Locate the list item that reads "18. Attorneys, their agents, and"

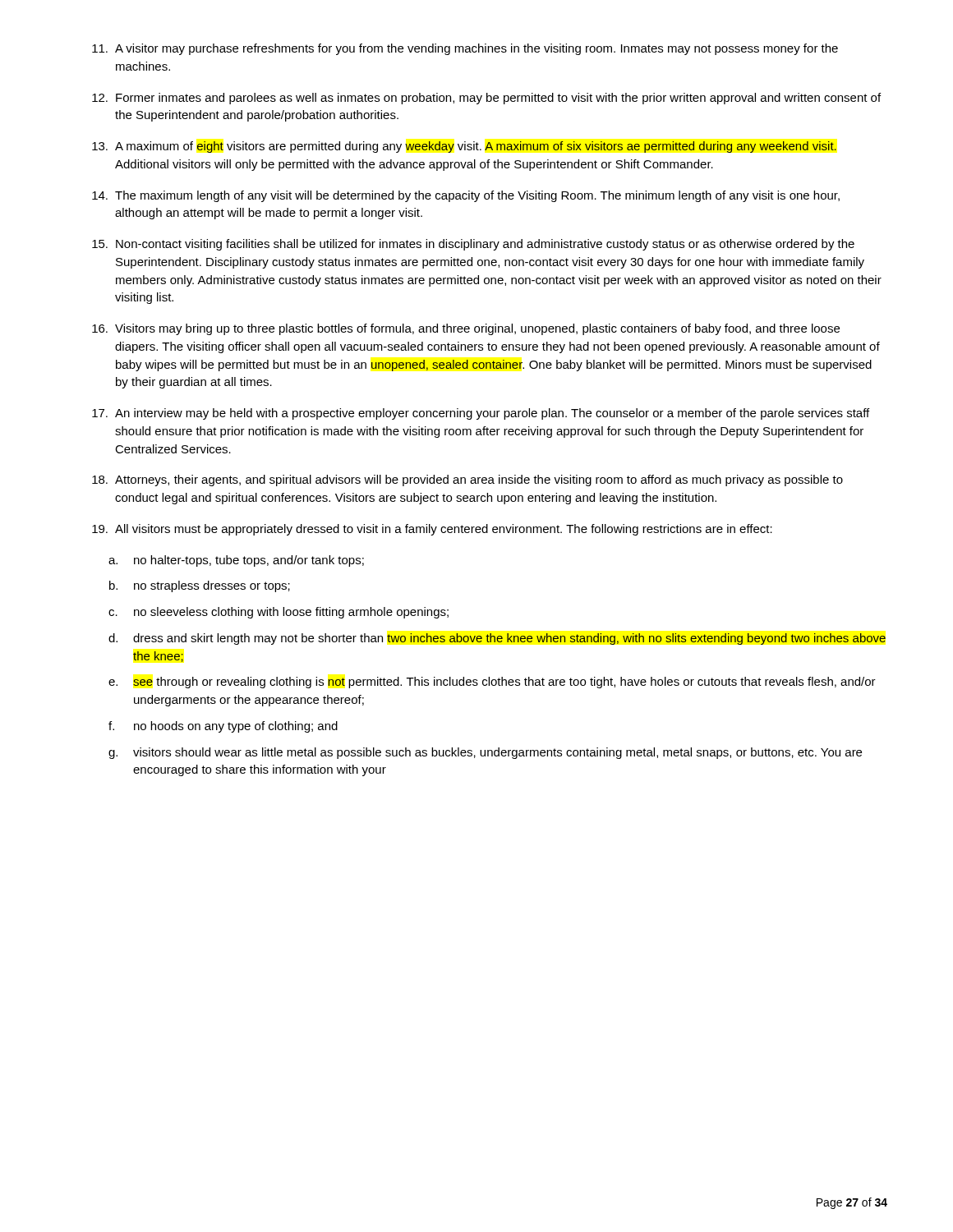476,489
